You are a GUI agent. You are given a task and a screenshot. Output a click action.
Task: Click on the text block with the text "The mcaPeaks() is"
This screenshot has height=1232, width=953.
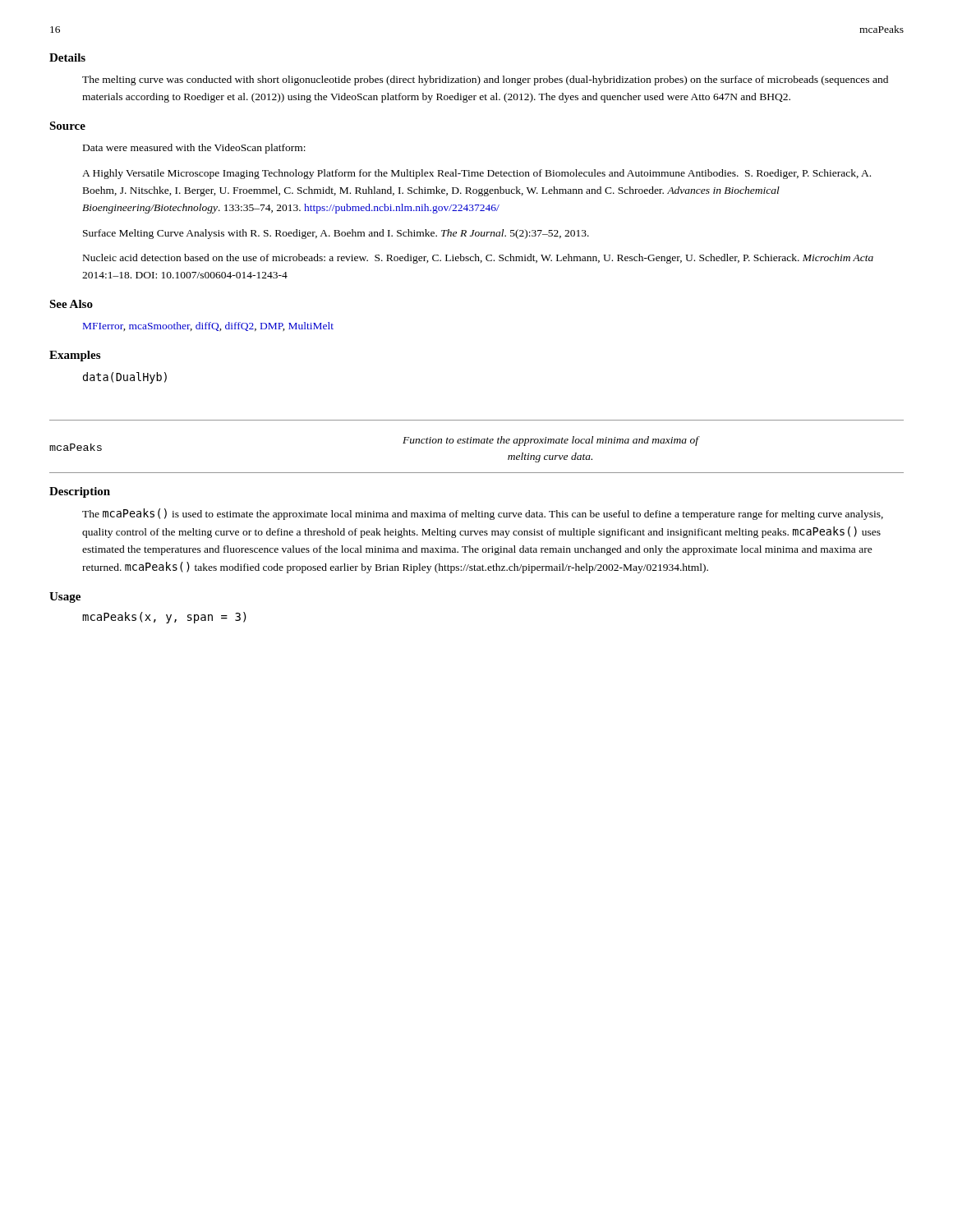pos(483,540)
